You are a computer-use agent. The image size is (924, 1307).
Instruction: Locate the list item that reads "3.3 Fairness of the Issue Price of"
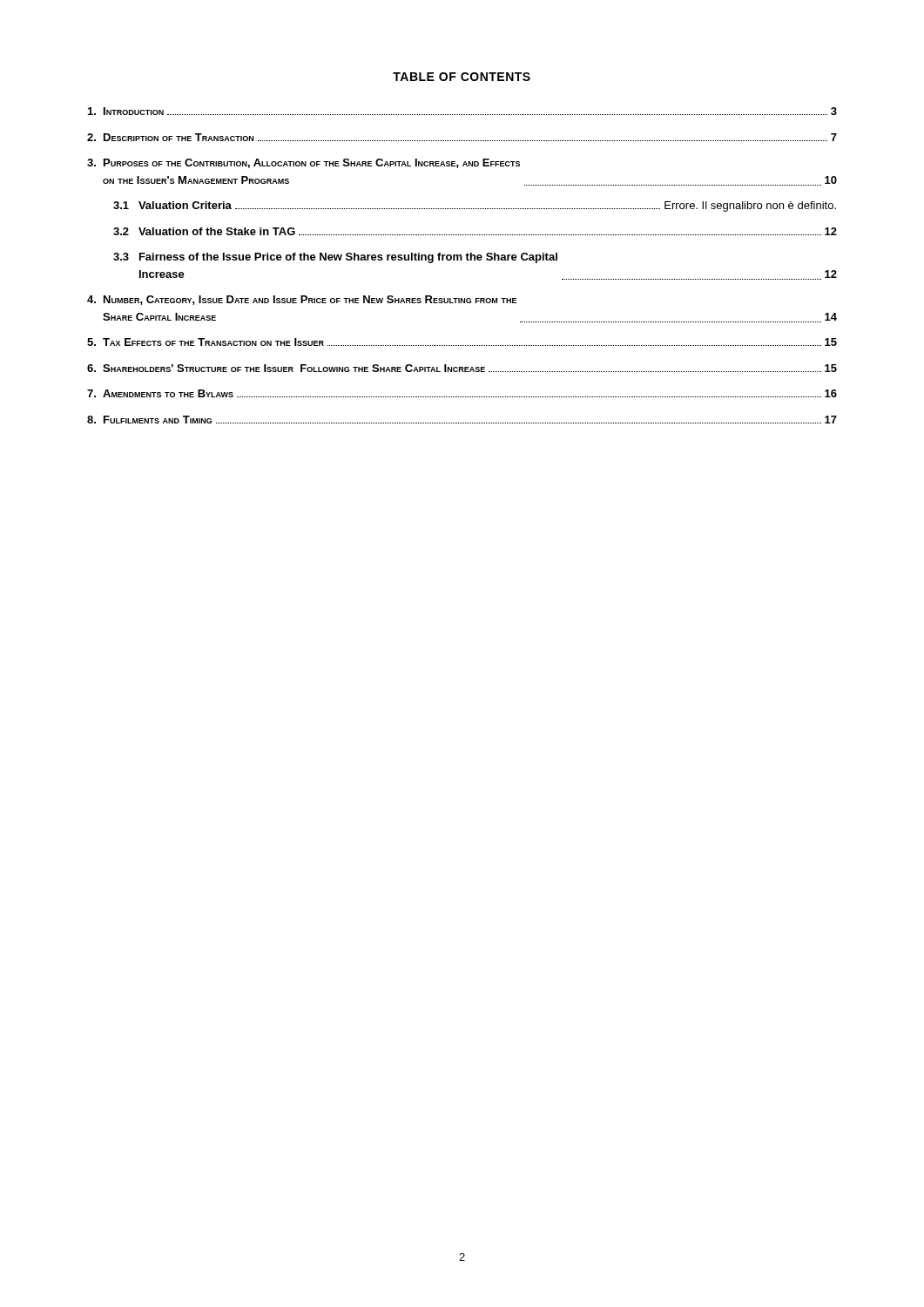point(475,265)
